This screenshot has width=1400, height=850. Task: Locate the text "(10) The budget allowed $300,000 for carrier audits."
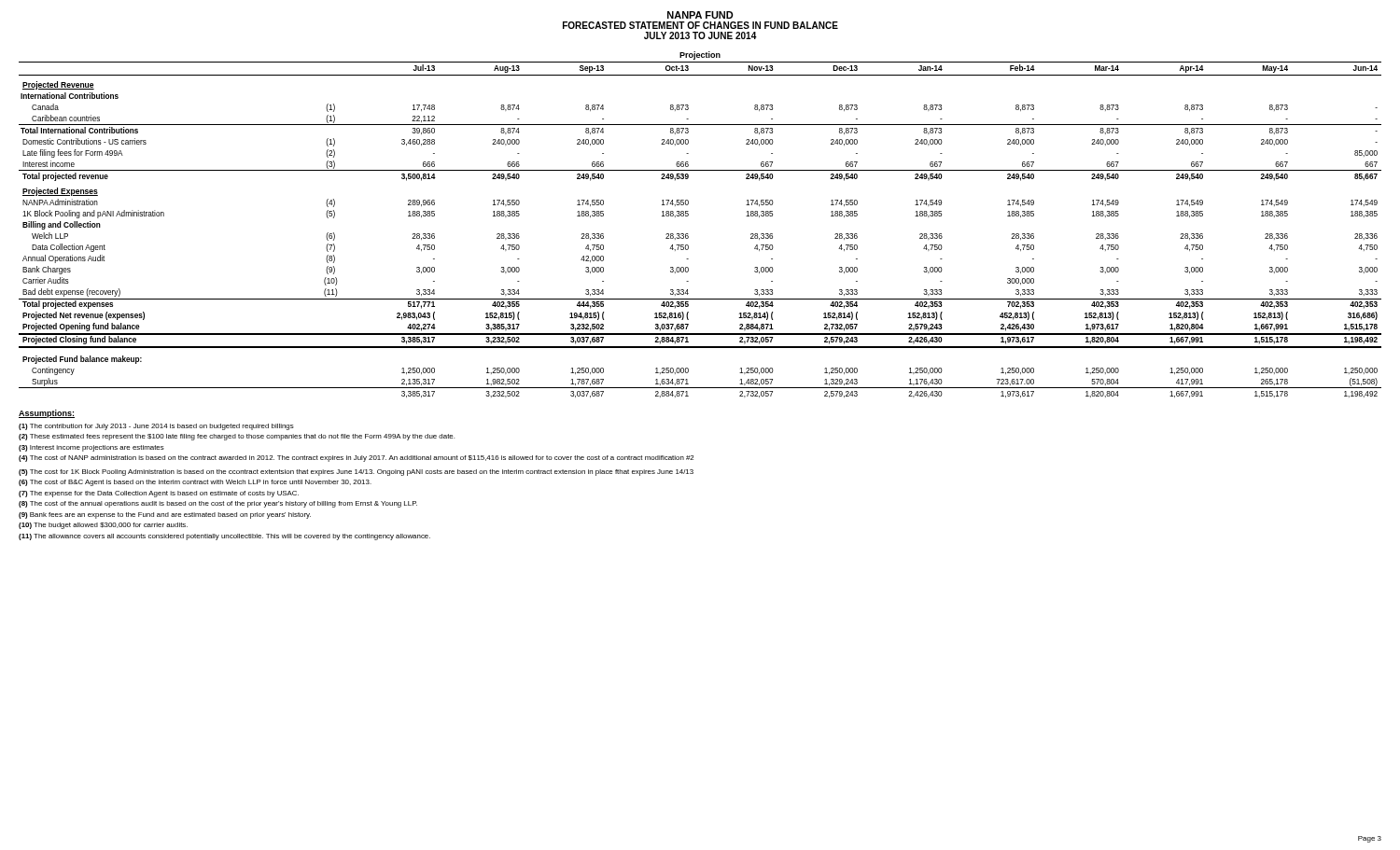tap(103, 525)
